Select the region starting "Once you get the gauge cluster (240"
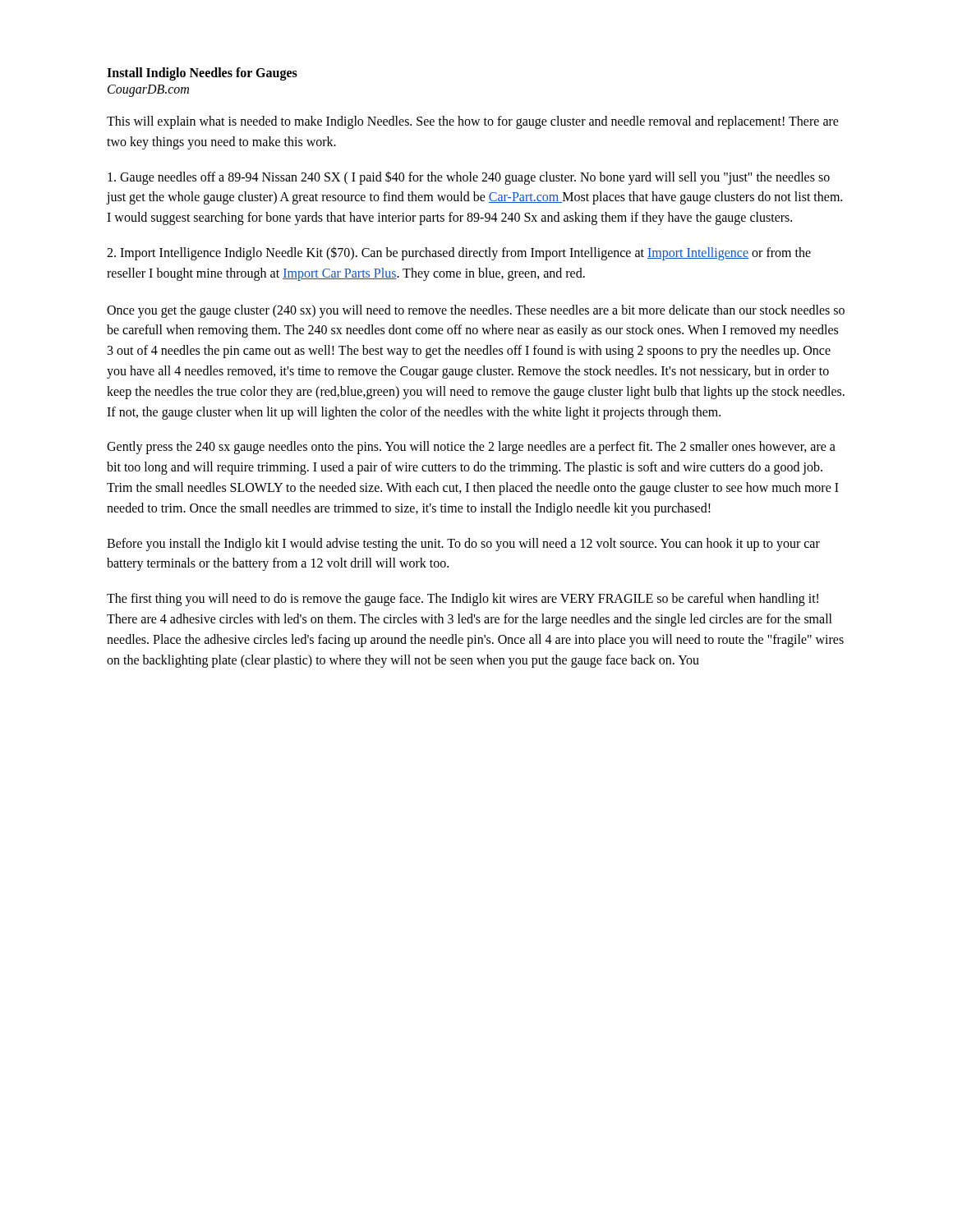The width and height of the screenshot is (953, 1232). [476, 361]
